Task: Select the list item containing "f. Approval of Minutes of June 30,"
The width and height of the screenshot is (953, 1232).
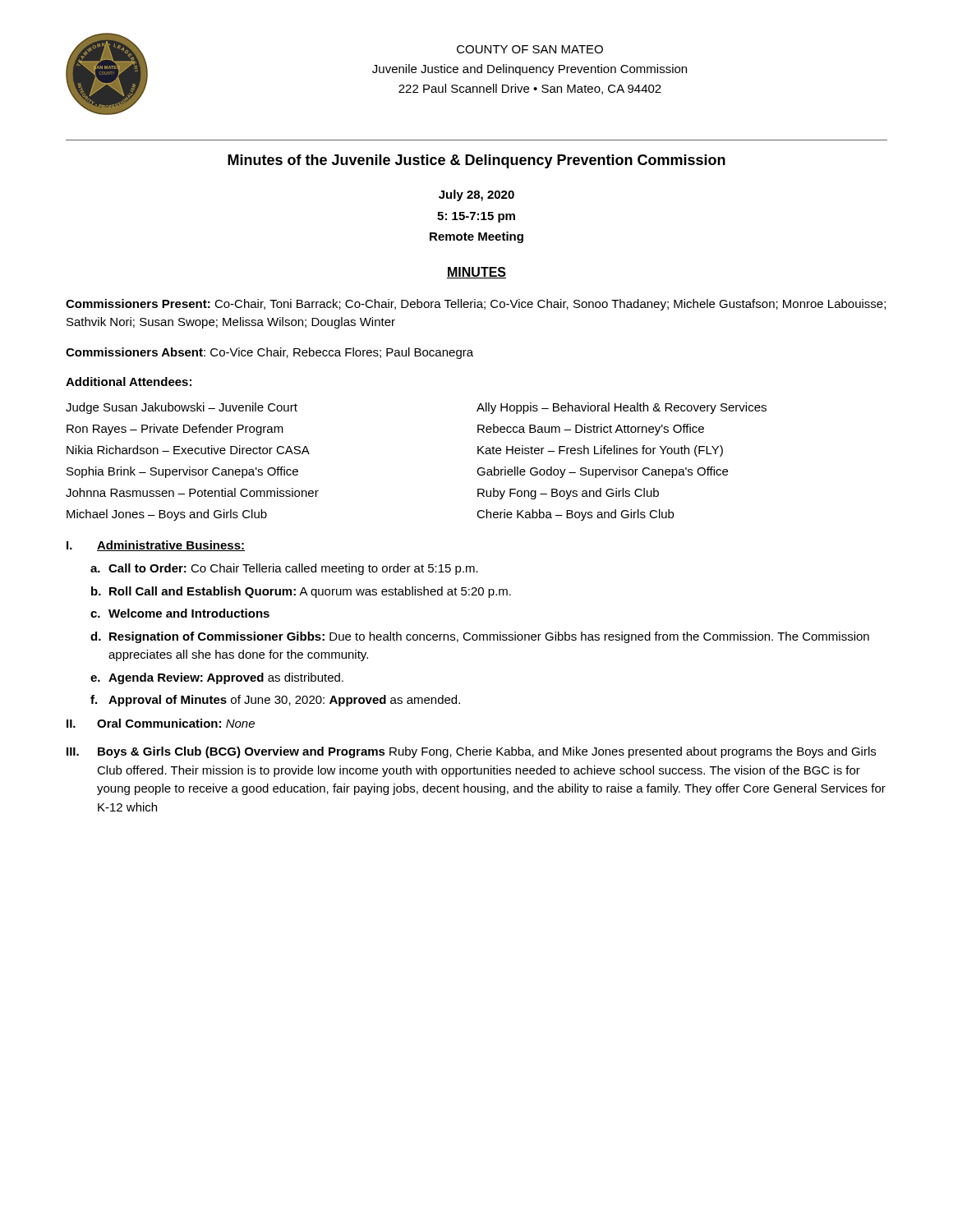Action: click(275, 701)
